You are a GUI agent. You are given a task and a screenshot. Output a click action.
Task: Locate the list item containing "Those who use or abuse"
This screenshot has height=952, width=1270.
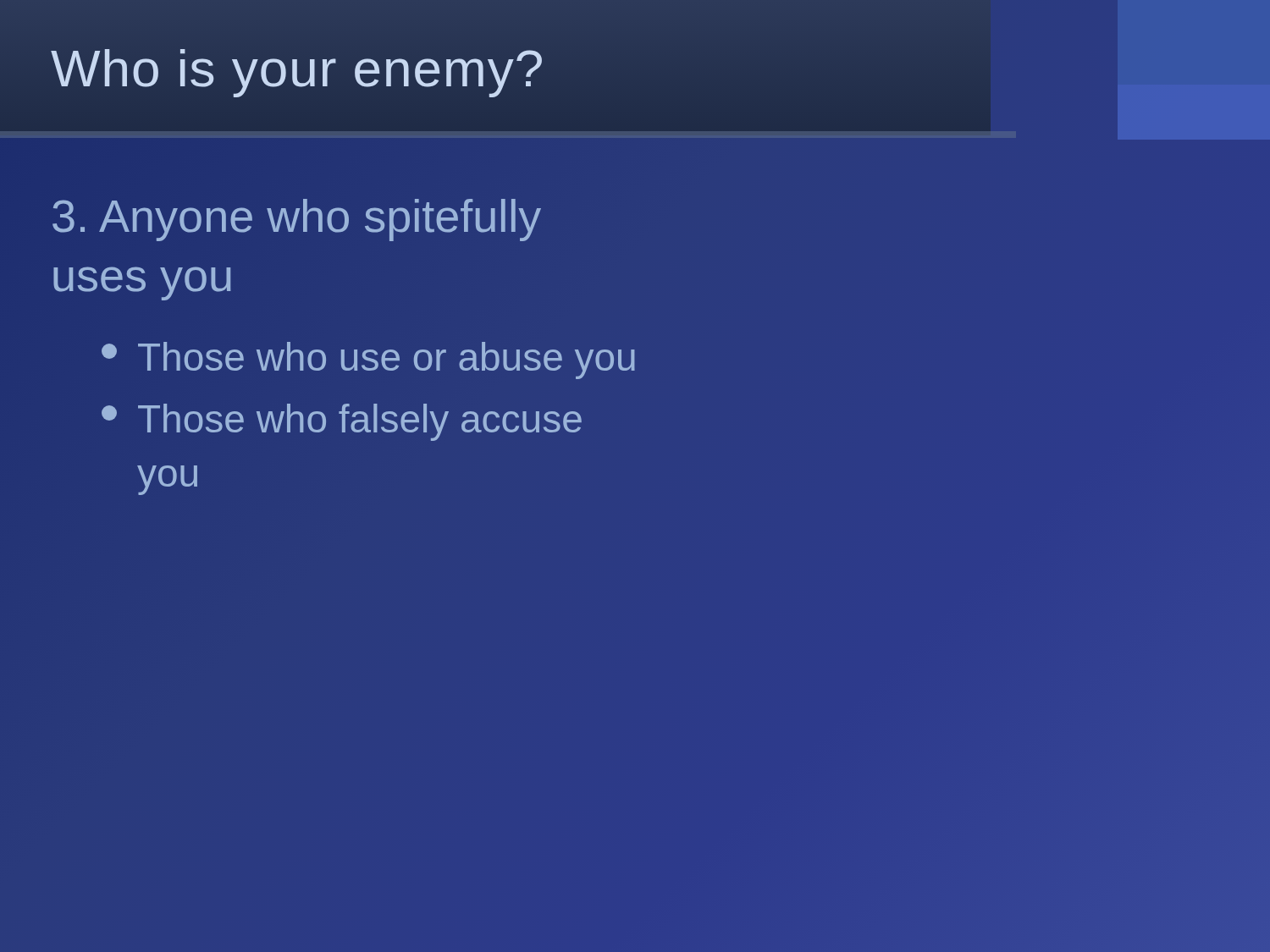tap(542, 358)
